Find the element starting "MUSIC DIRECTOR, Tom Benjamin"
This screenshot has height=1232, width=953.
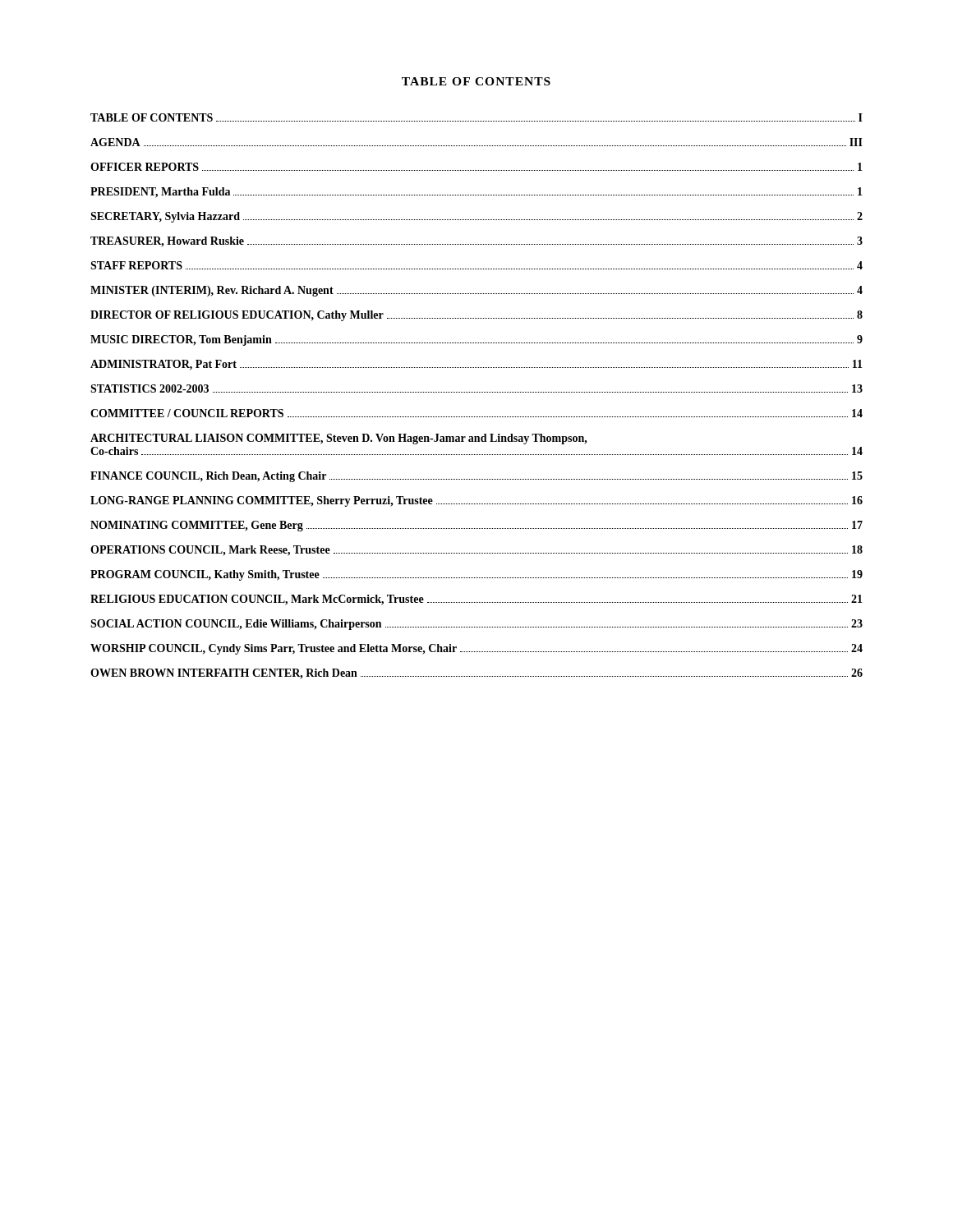[476, 340]
